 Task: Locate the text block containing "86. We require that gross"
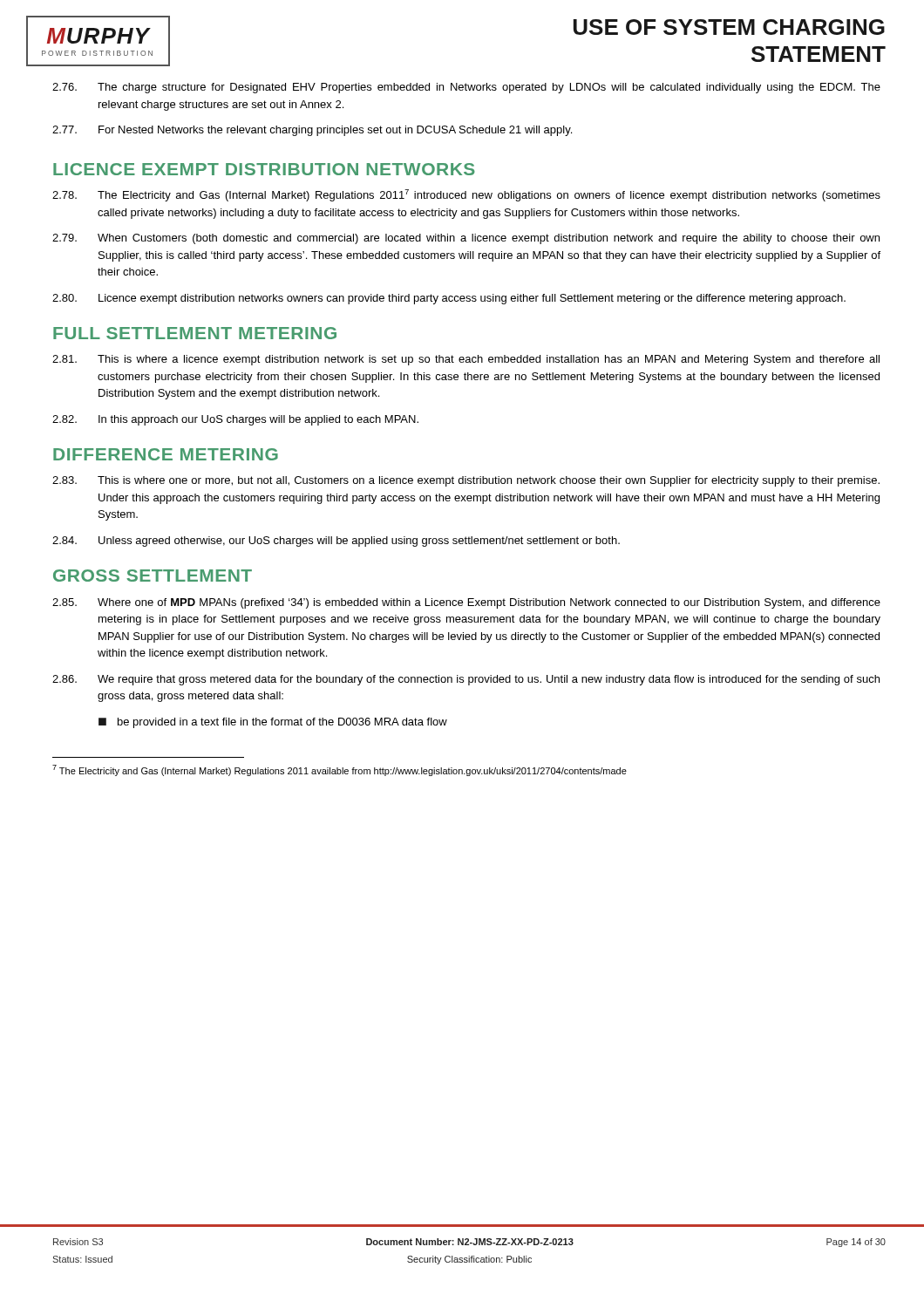click(466, 687)
